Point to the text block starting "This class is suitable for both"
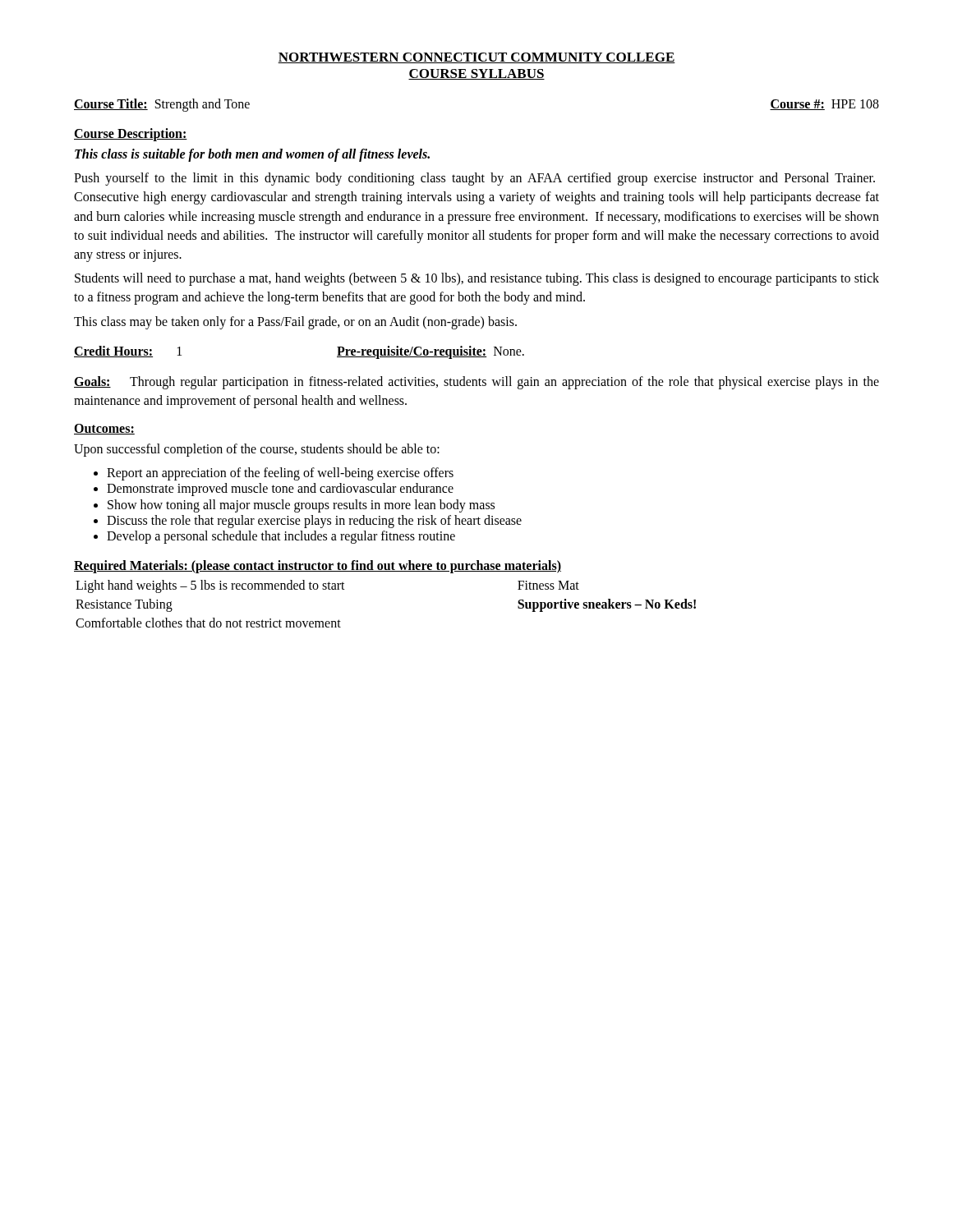This screenshot has width=953, height=1232. [476, 238]
